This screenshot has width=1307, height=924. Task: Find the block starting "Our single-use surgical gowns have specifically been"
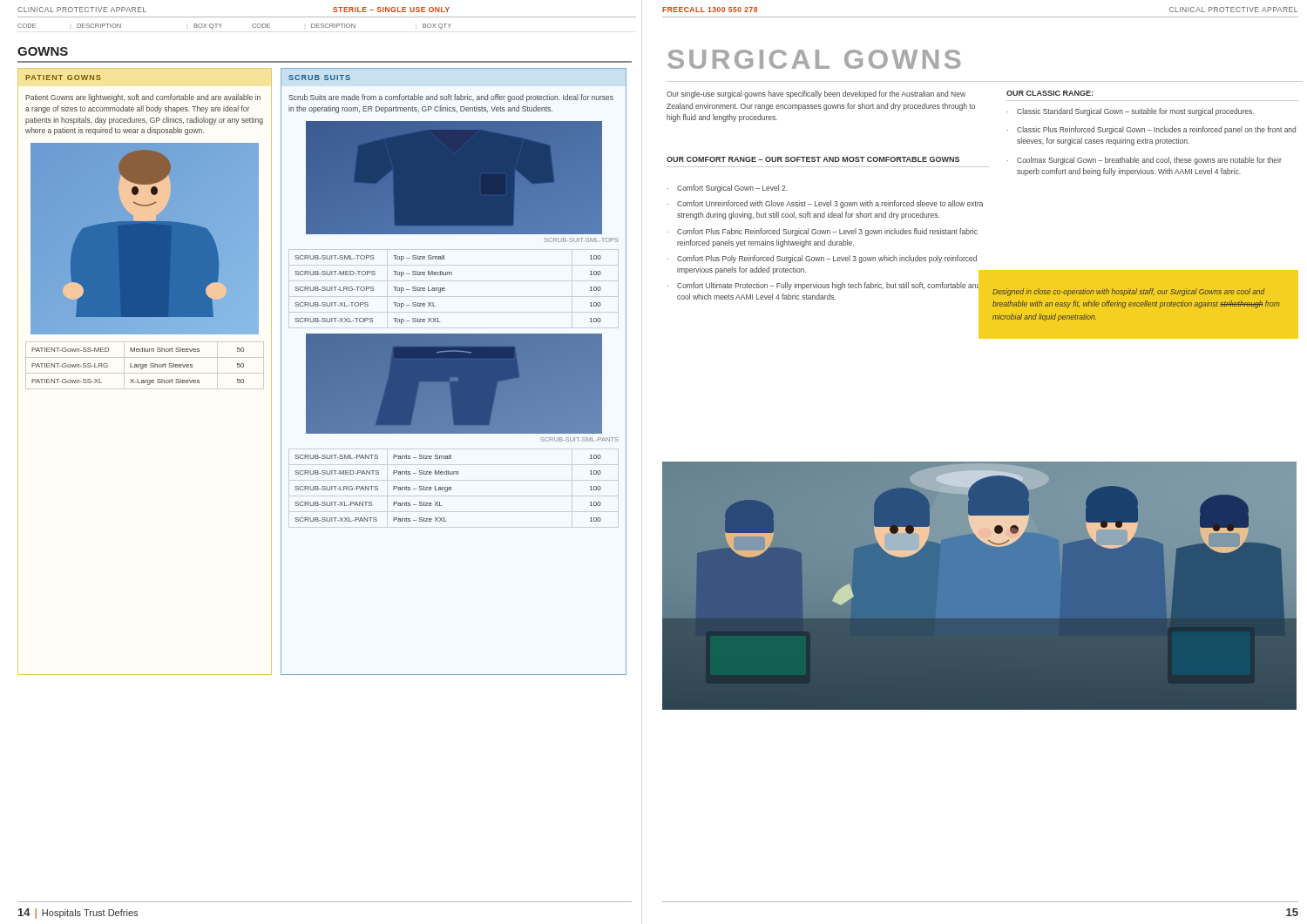click(x=821, y=106)
